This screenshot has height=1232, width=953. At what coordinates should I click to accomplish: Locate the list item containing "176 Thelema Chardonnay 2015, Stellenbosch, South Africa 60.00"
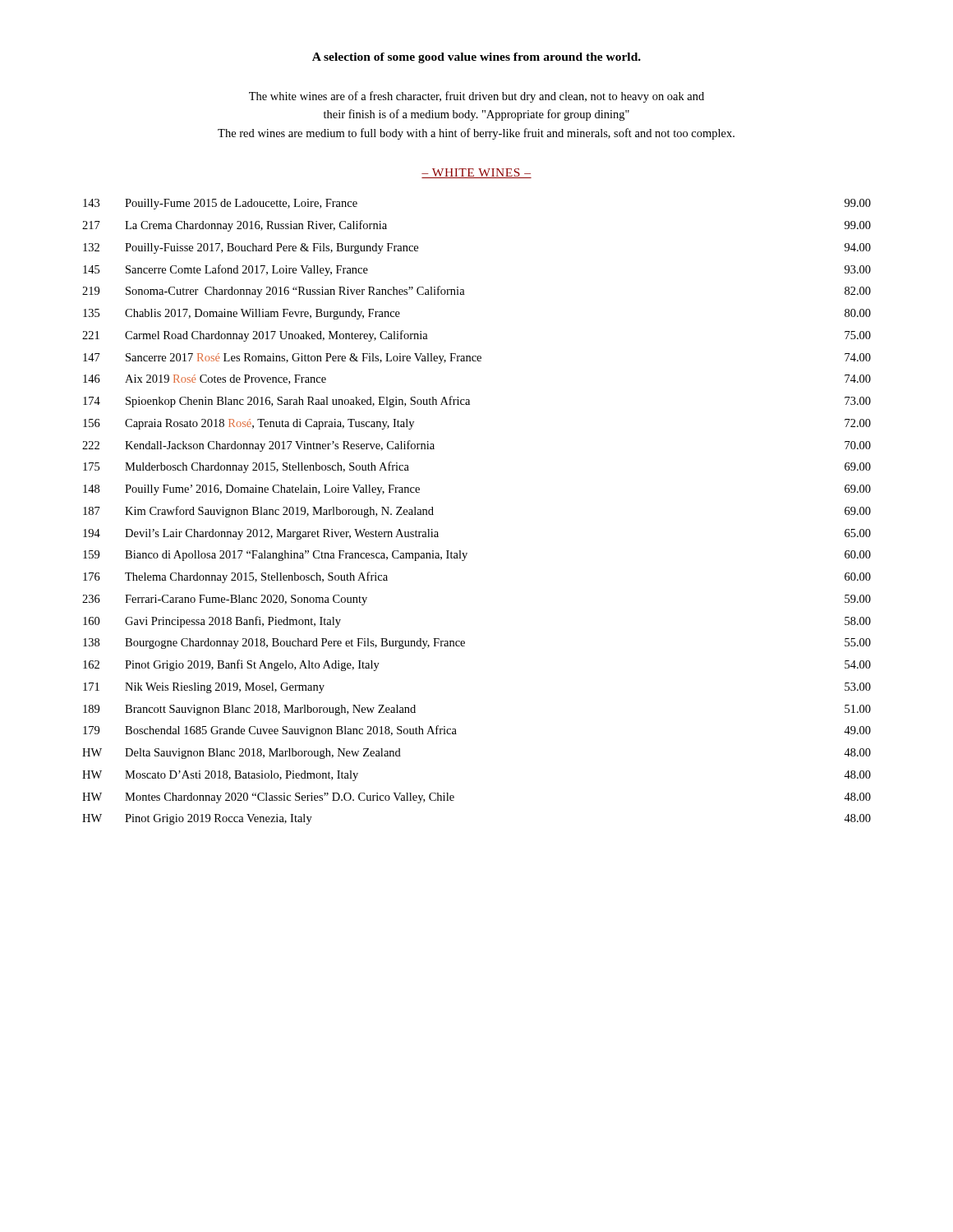[251, 576]
